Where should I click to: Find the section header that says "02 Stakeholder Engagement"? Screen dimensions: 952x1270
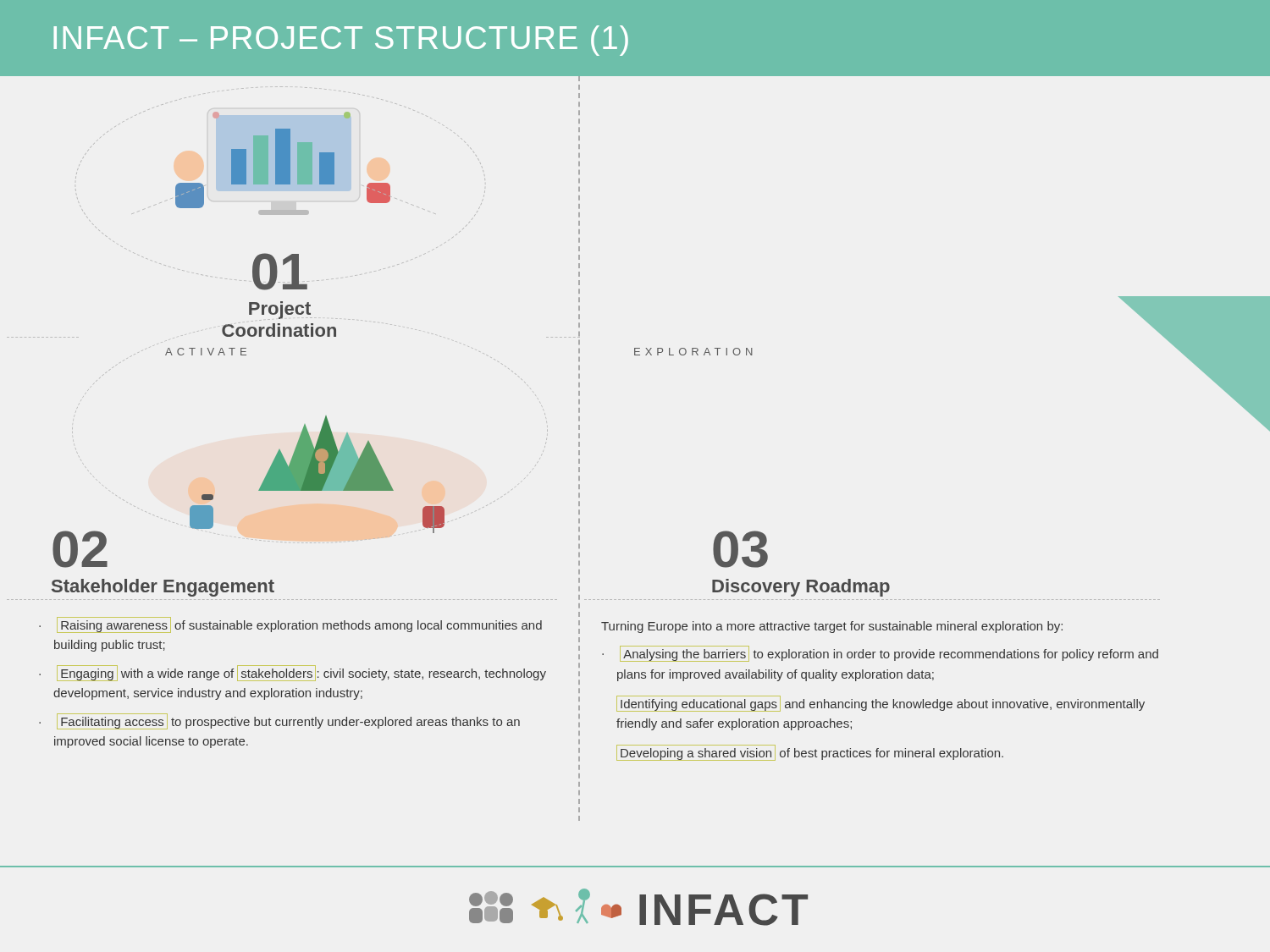(x=202, y=526)
